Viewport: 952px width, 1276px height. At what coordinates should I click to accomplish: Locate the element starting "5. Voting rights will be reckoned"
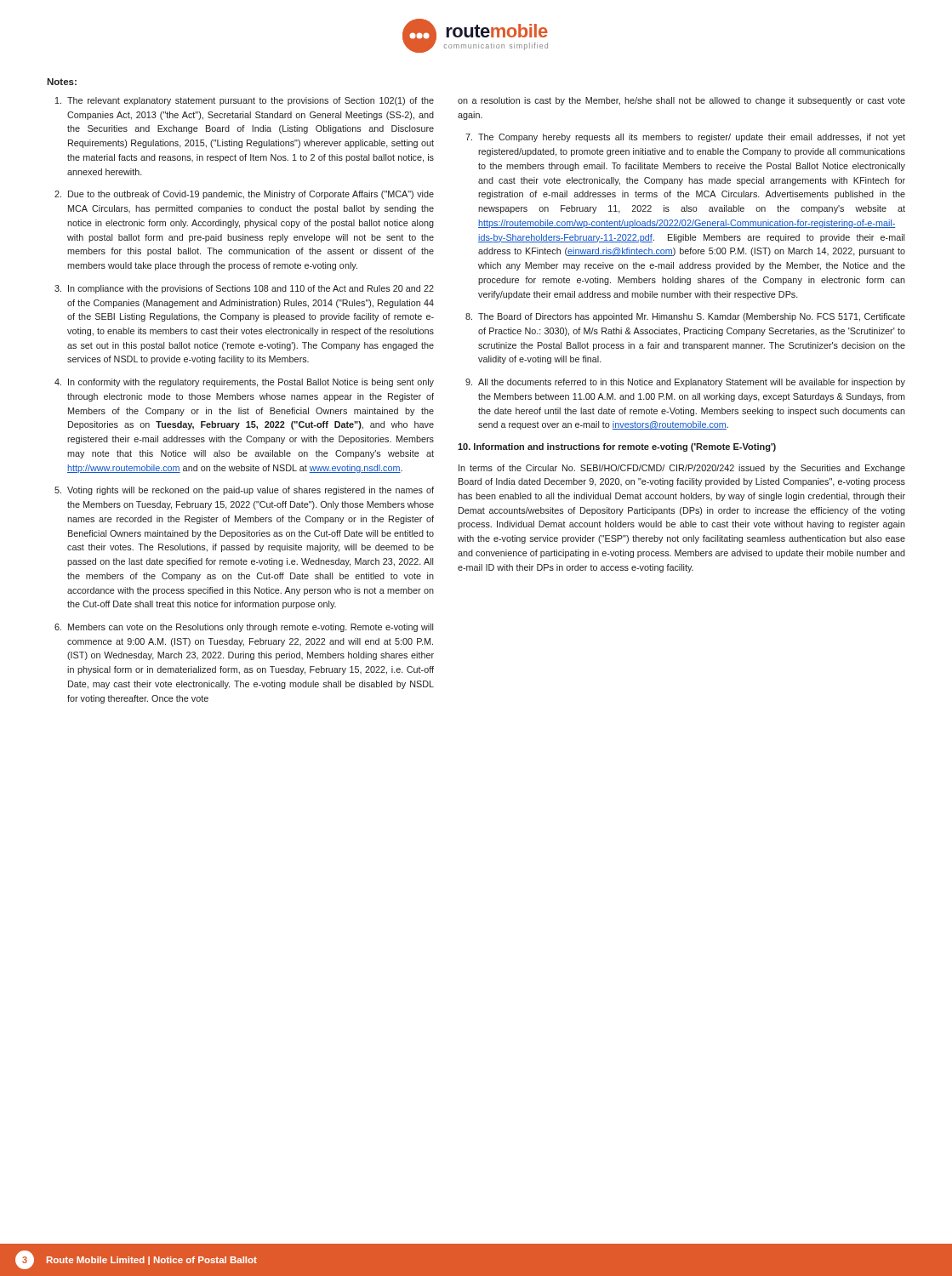pyautogui.click(x=240, y=548)
